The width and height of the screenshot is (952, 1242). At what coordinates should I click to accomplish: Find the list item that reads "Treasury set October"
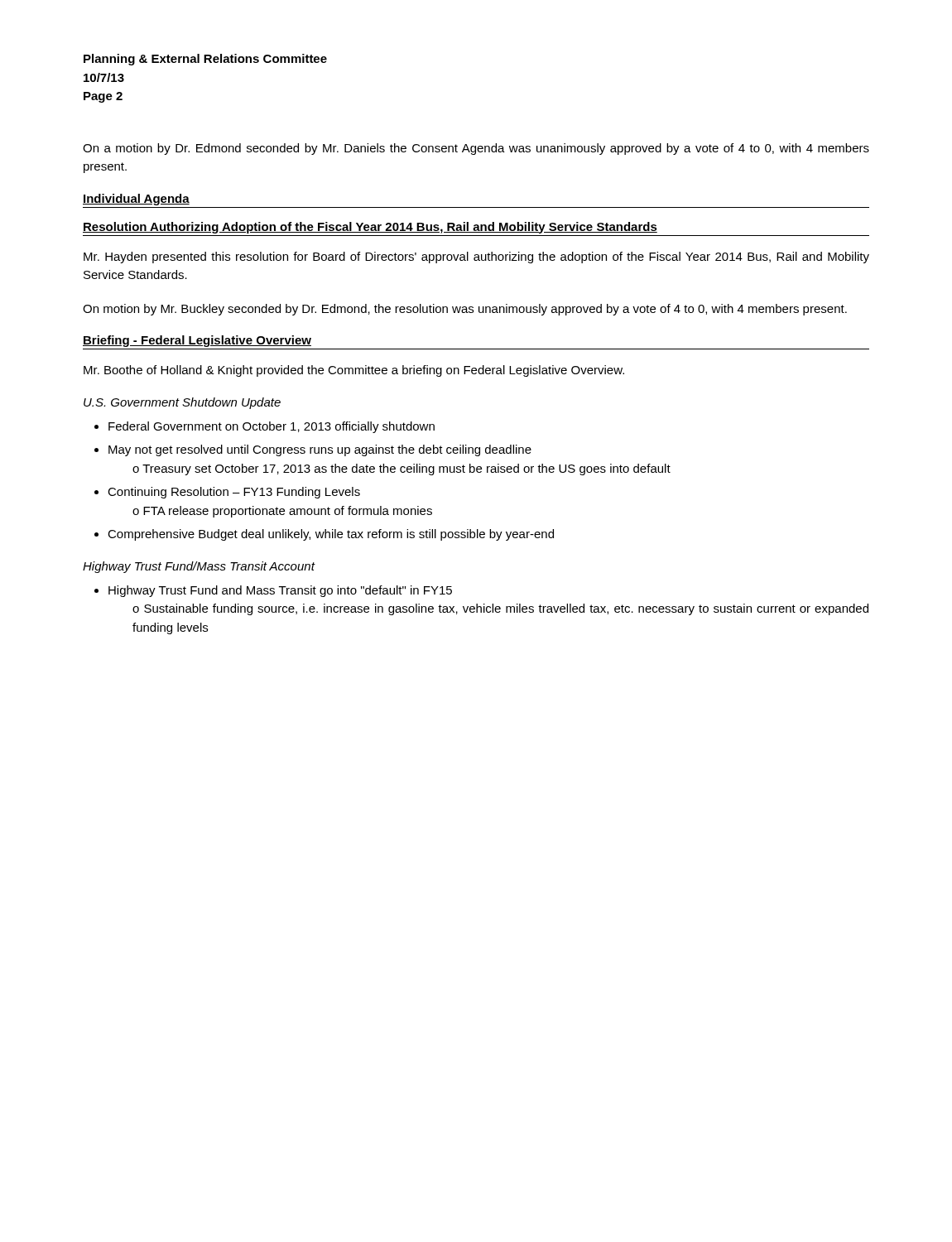(x=406, y=468)
